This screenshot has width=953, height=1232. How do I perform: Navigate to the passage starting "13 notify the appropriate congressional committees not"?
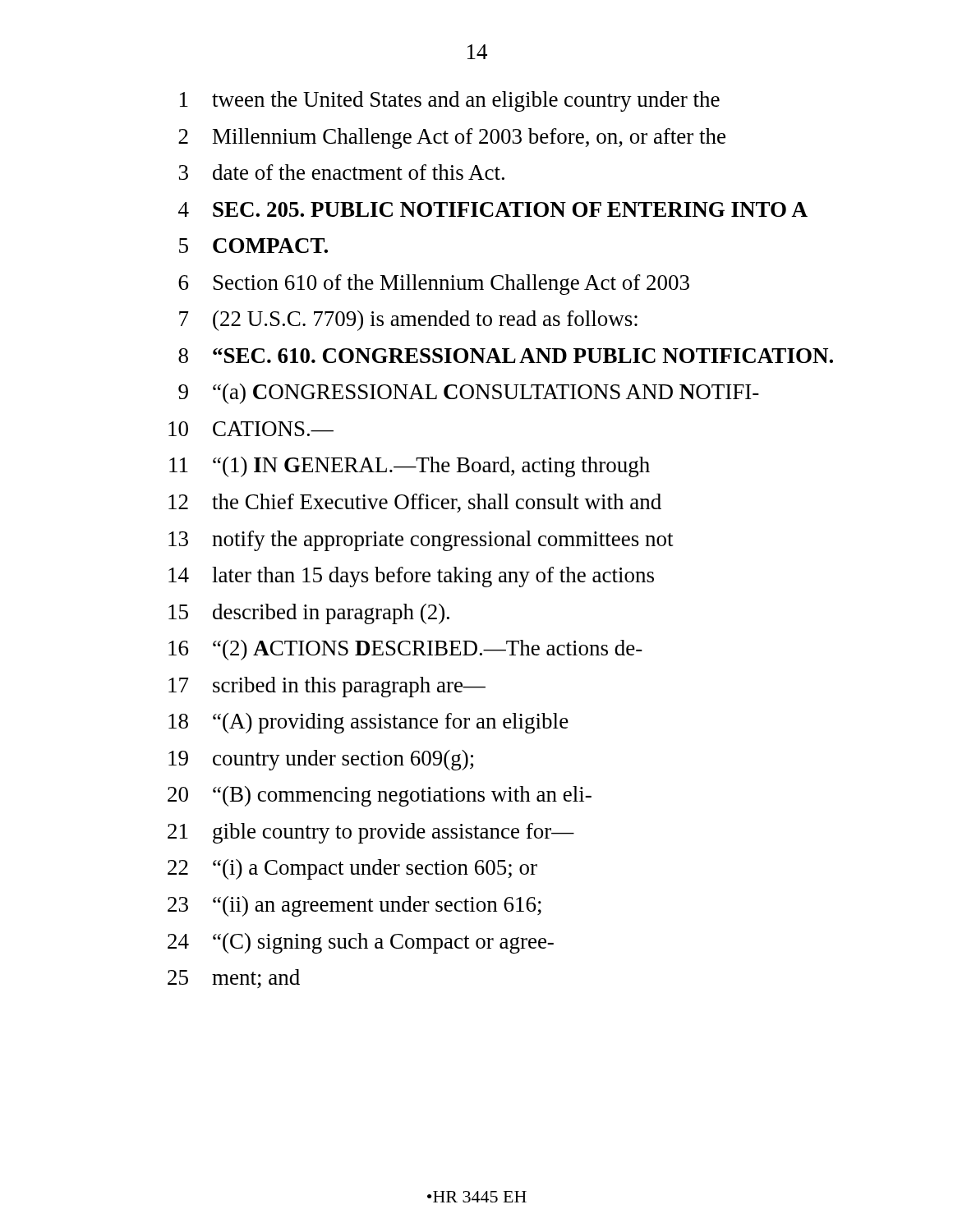493,539
